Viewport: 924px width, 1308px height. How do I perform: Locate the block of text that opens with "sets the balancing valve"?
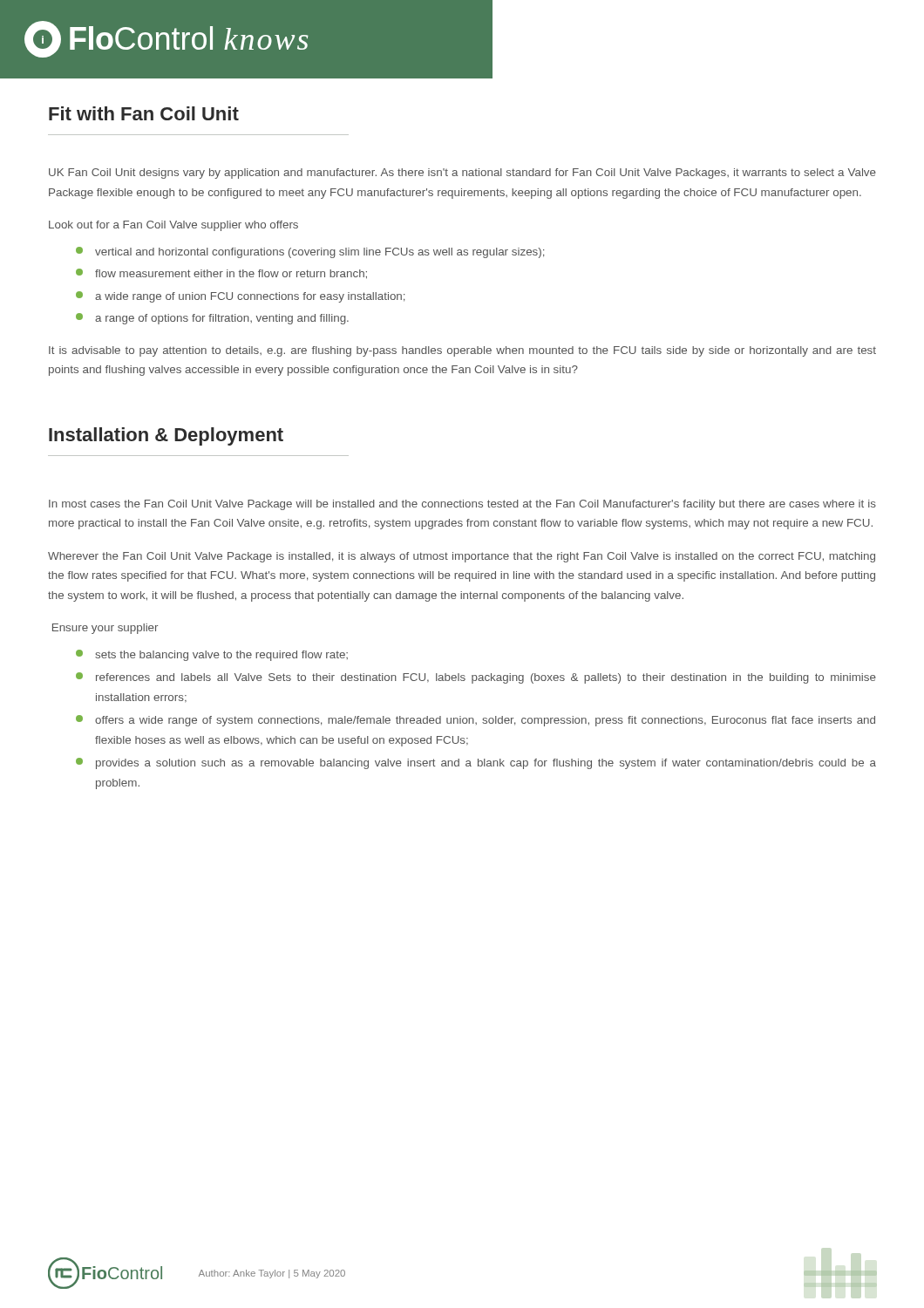point(212,655)
